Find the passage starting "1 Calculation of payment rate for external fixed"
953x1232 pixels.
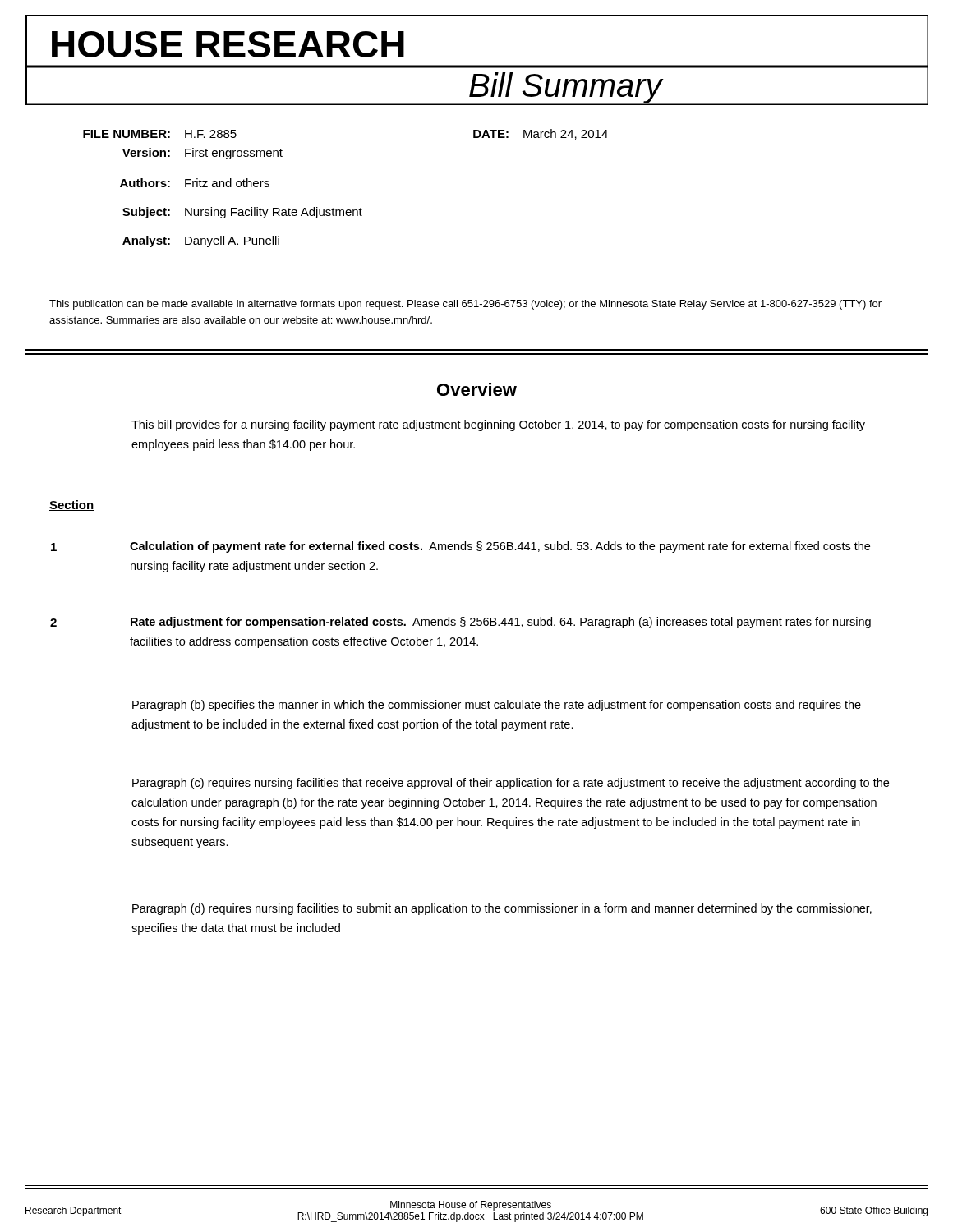tap(476, 557)
